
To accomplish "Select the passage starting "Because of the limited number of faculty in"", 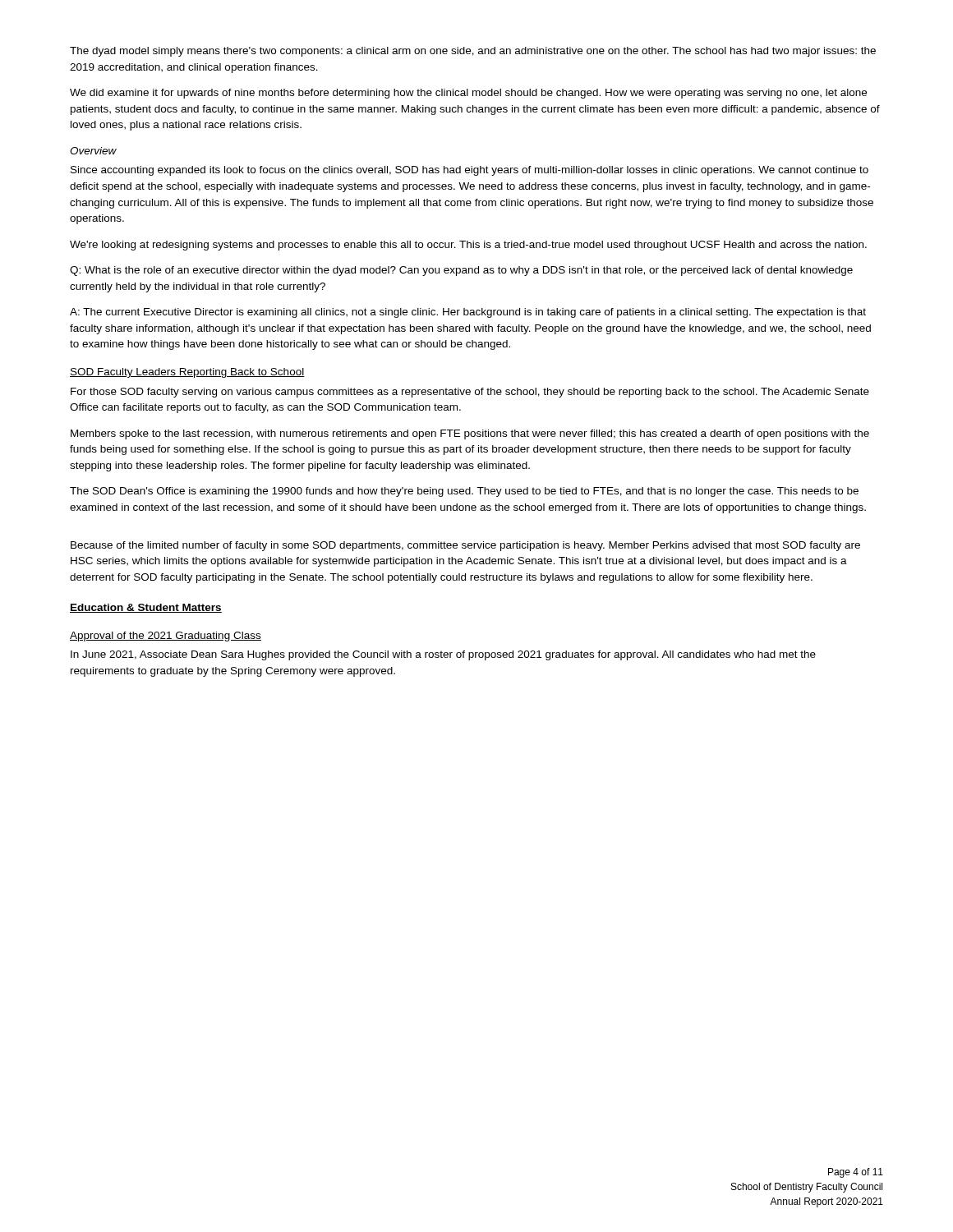I will tap(476, 561).
